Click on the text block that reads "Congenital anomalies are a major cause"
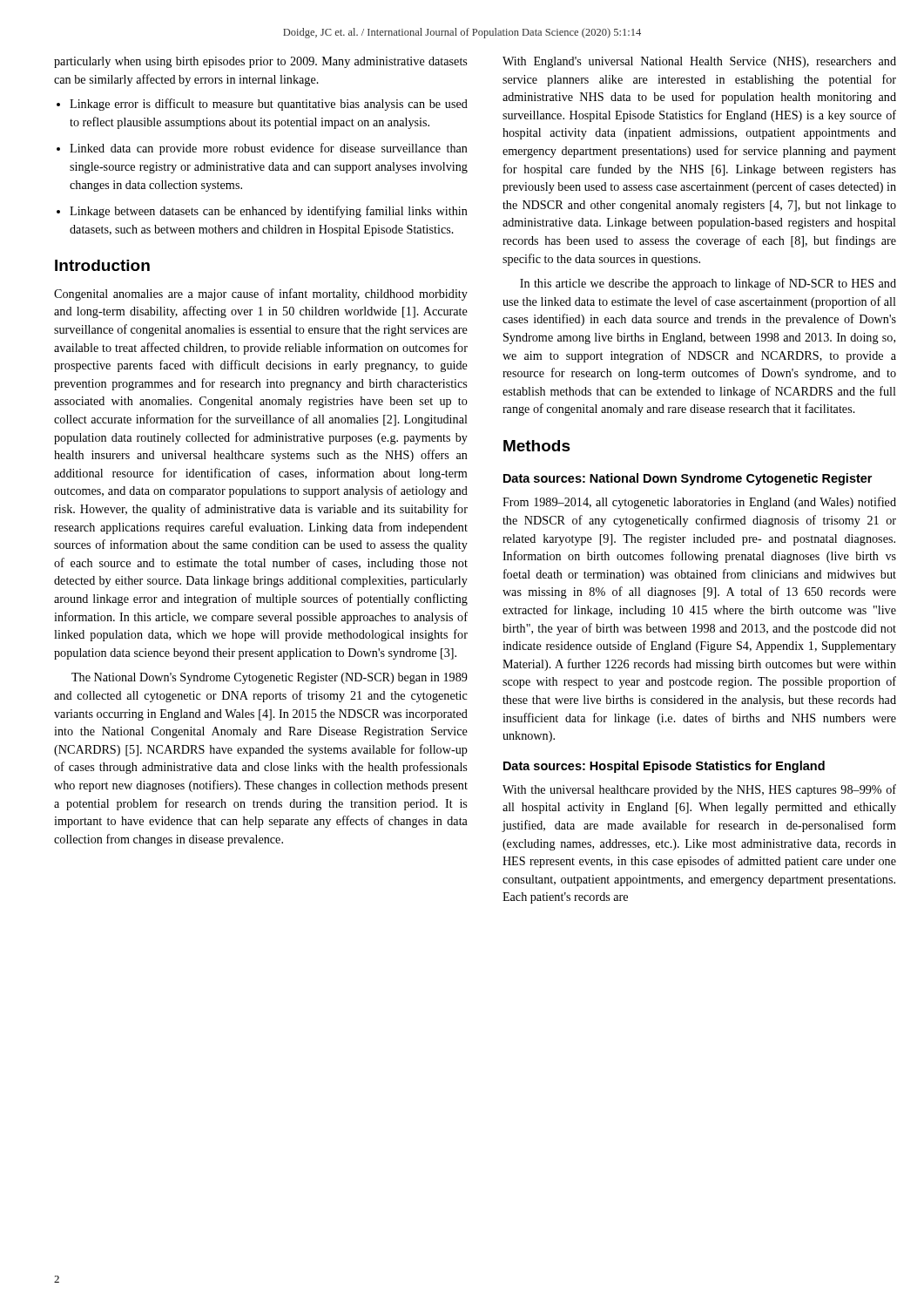This screenshot has width=924, height=1307. pyautogui.click(x=261, y=566)
